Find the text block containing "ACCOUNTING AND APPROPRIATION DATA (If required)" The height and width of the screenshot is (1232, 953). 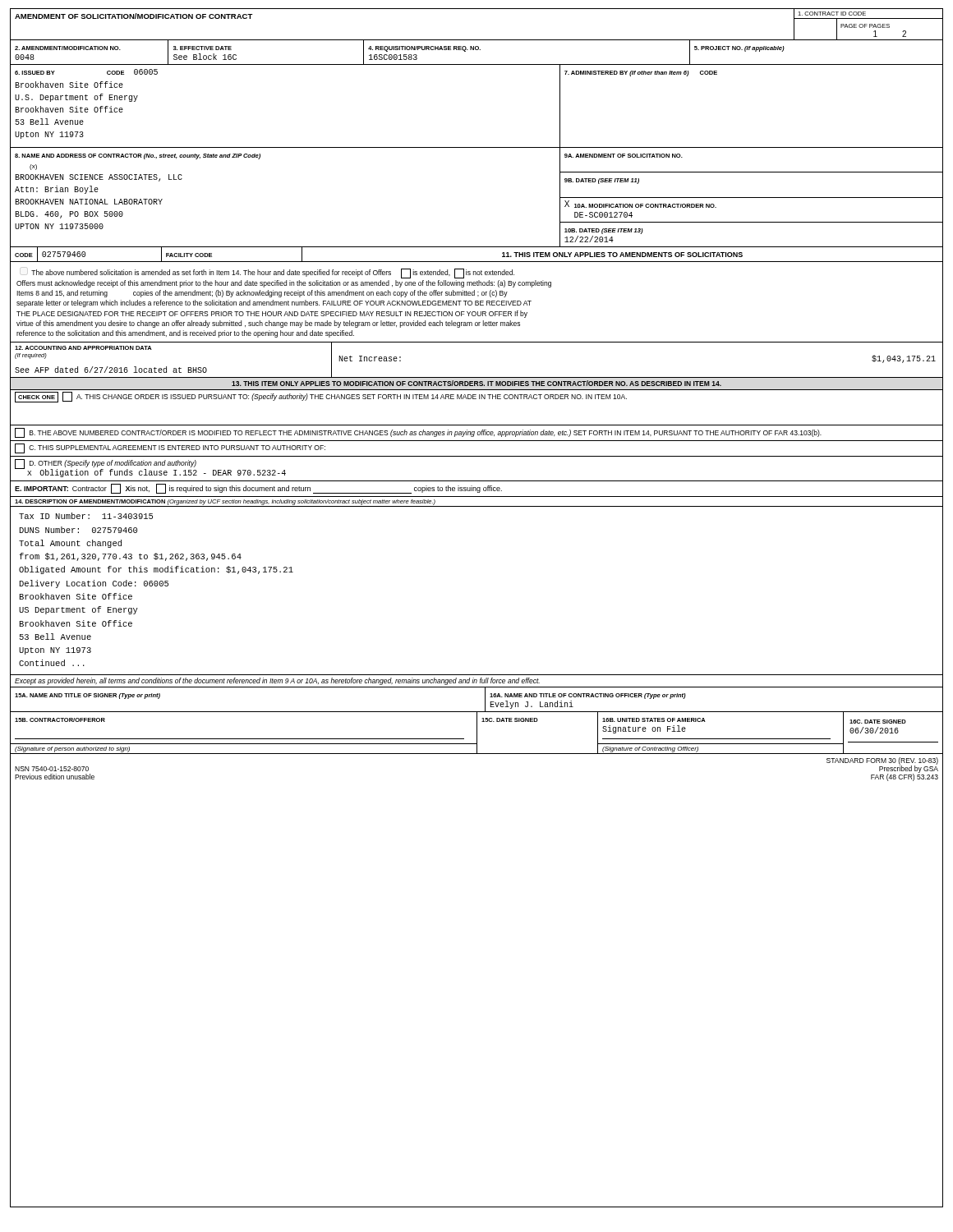tap(476, 359)
